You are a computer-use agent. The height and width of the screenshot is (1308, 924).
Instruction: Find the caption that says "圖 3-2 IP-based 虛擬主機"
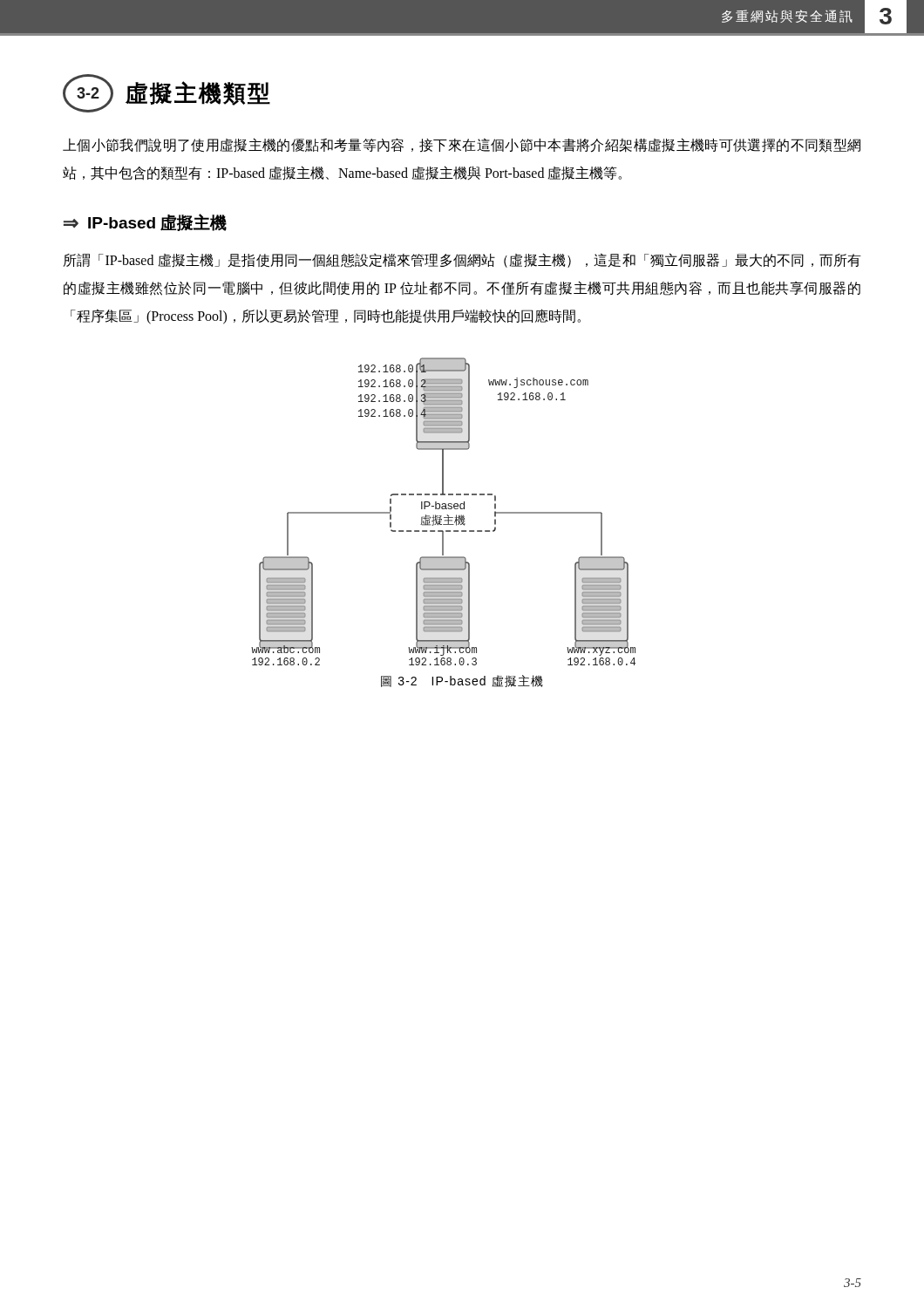462,681
